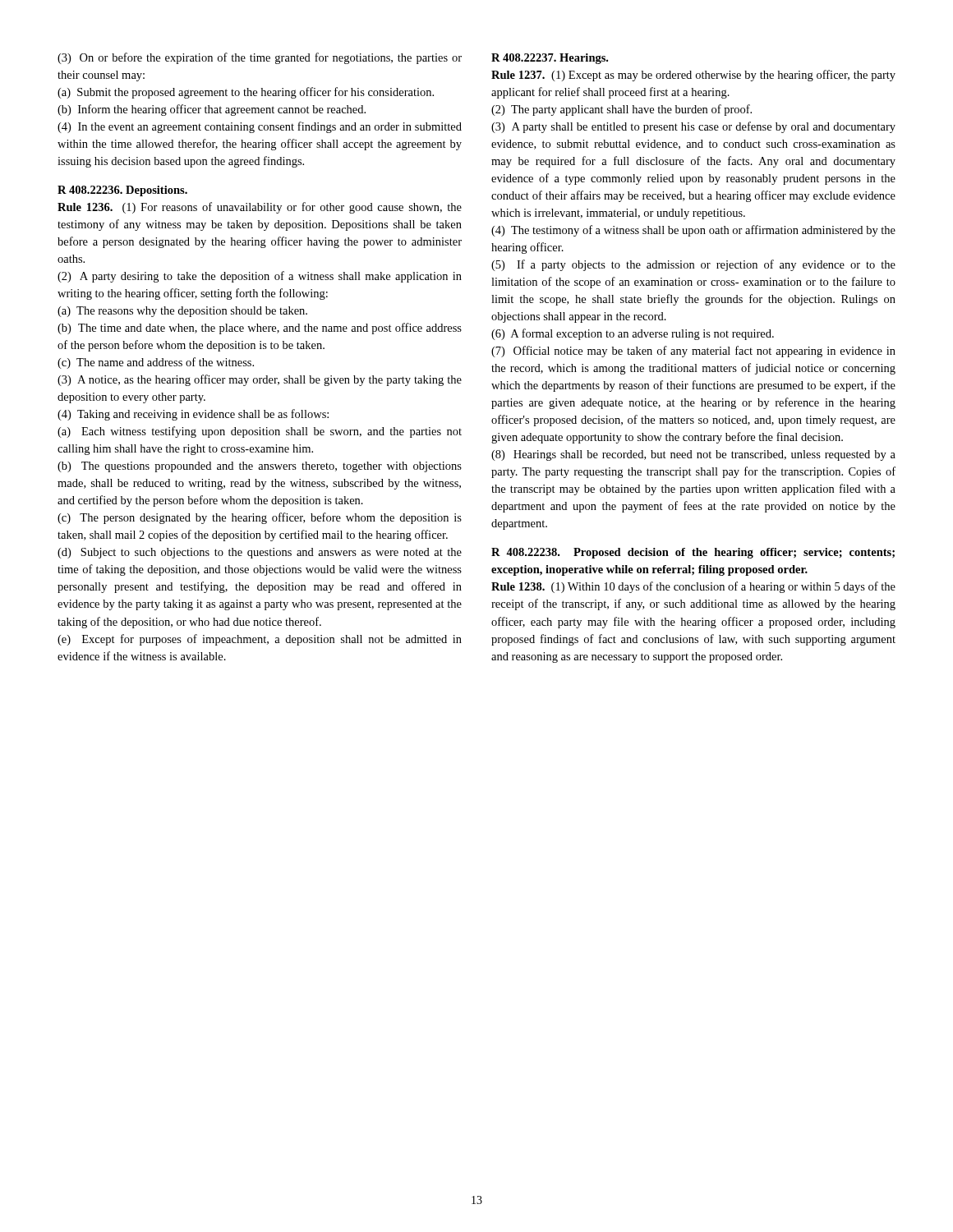This screenshot has width=953, height=1232.
Task: Click on the passage starting "(7) Official notice"
Action: pyautogui.click(x=693, y=394)
